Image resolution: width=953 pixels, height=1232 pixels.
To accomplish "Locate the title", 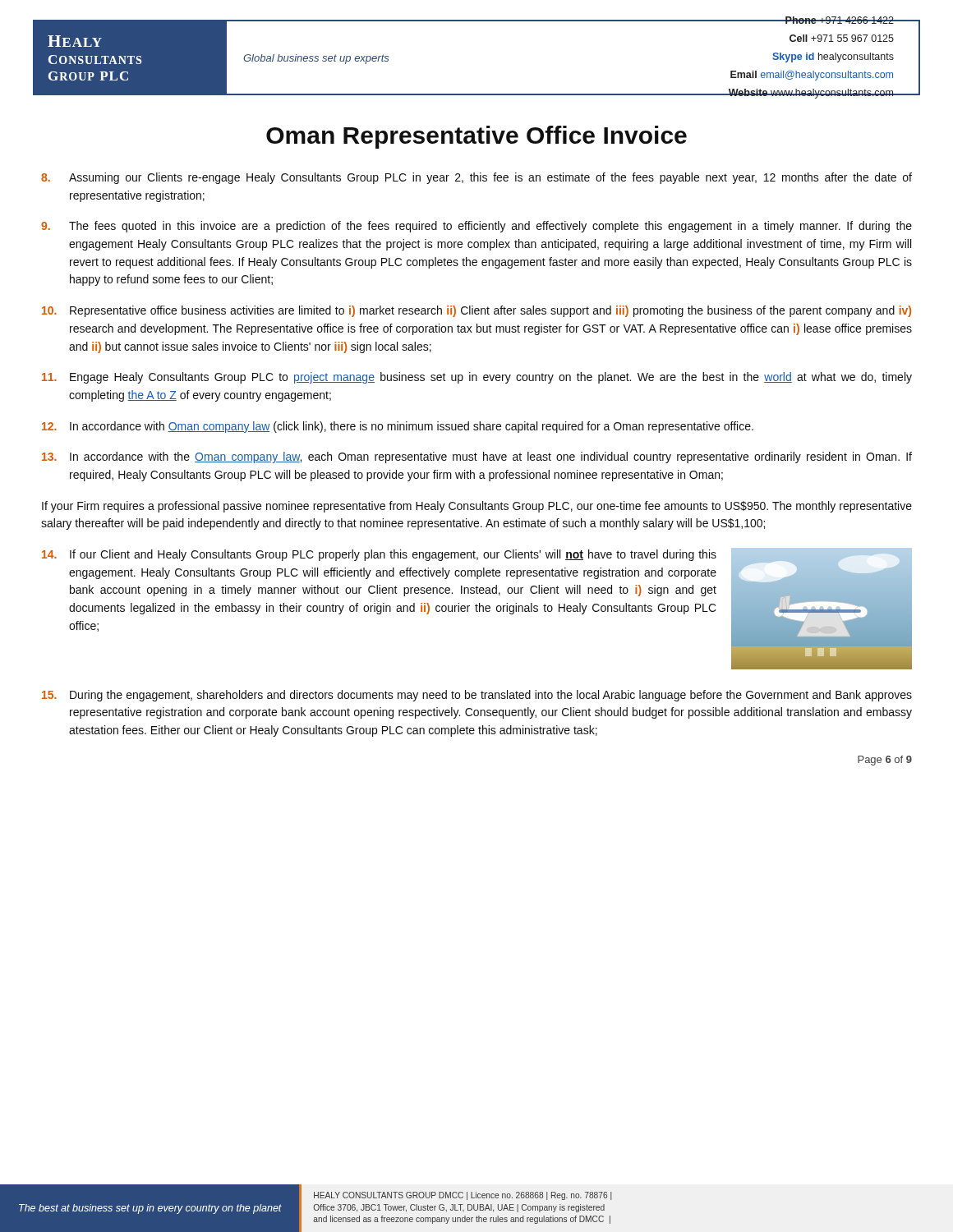I will pos(476,135).
